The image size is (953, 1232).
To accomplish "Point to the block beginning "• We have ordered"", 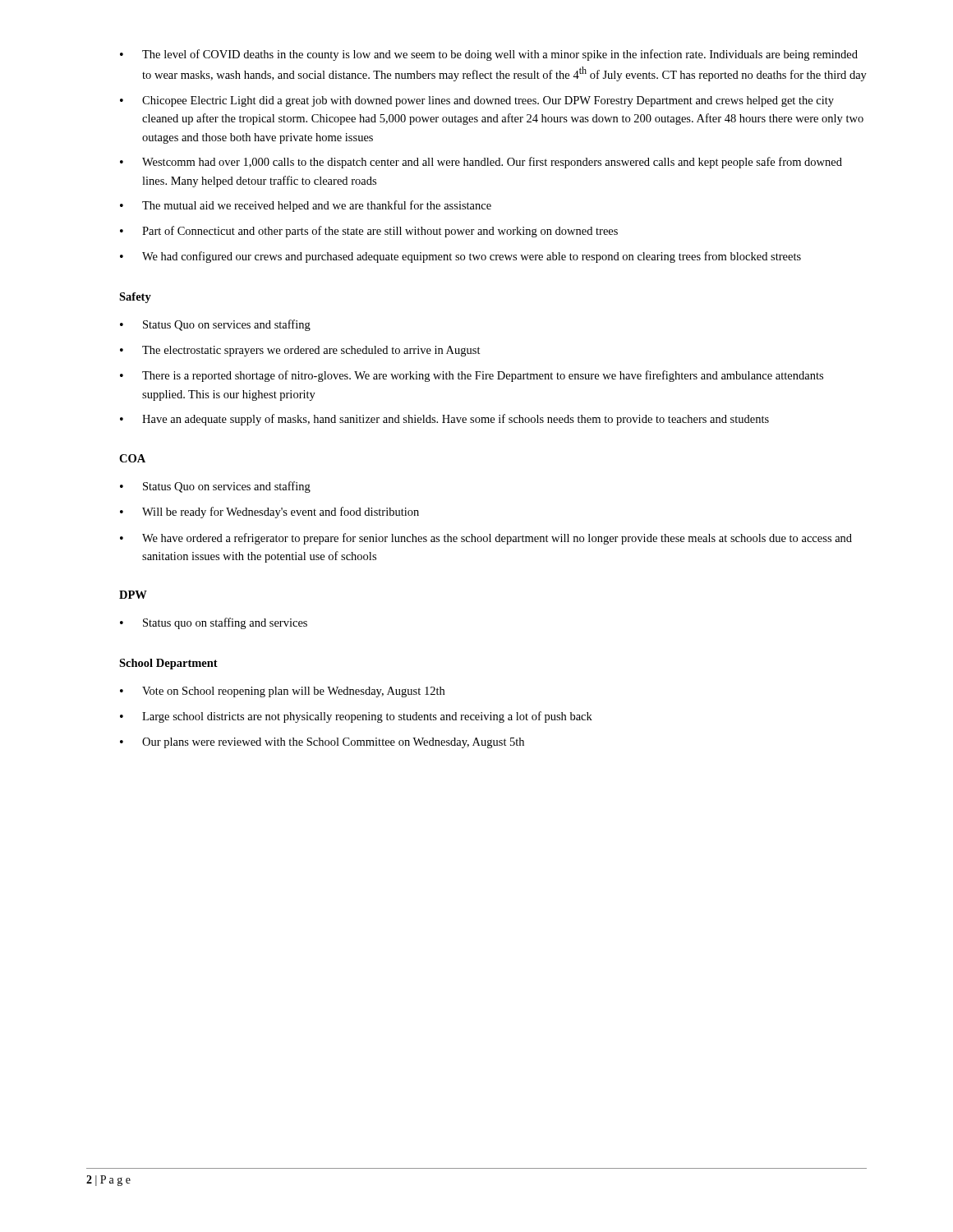I will tap(493, 547).
